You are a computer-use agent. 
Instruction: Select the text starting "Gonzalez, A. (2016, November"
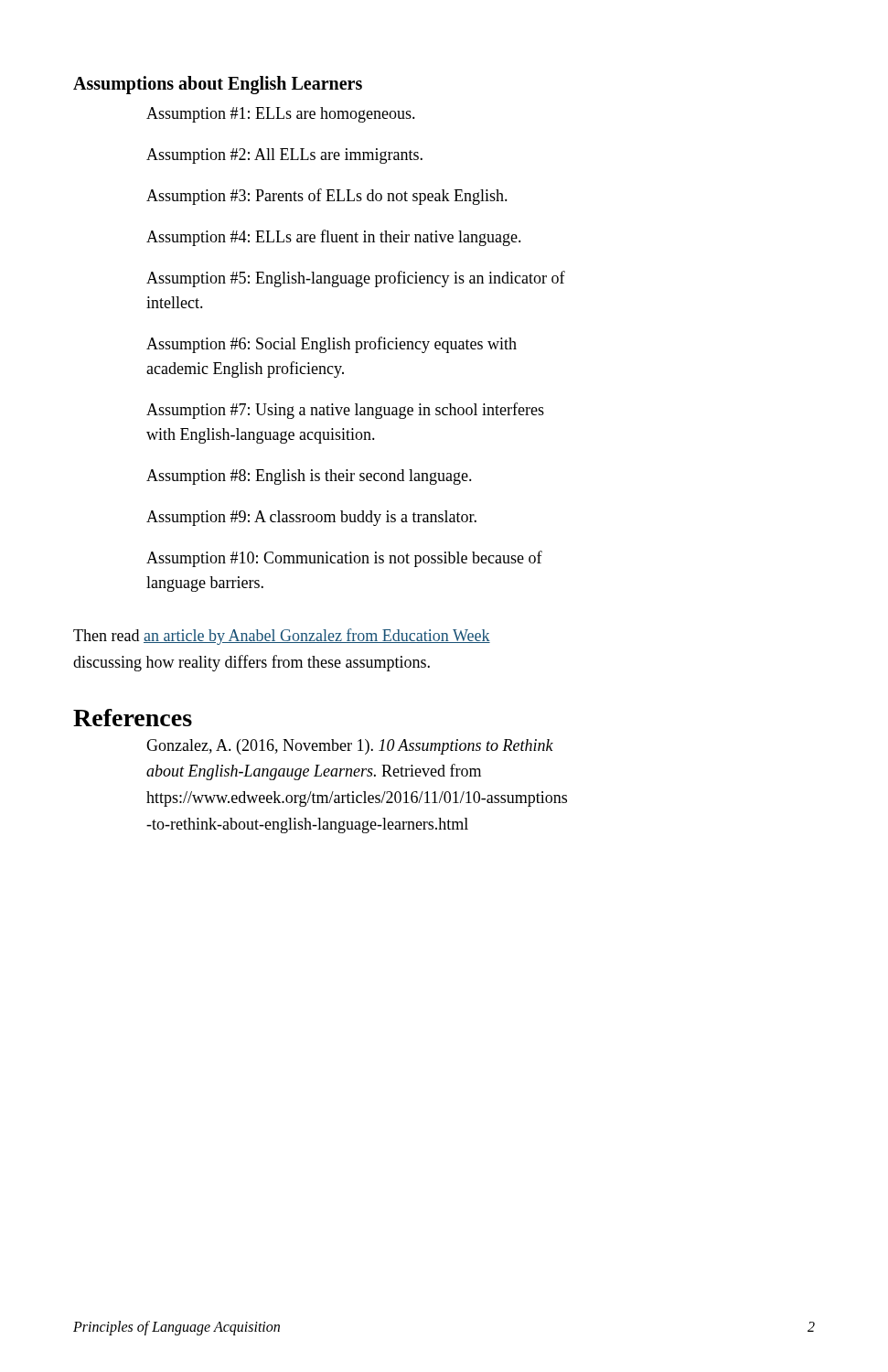(357, 785)
